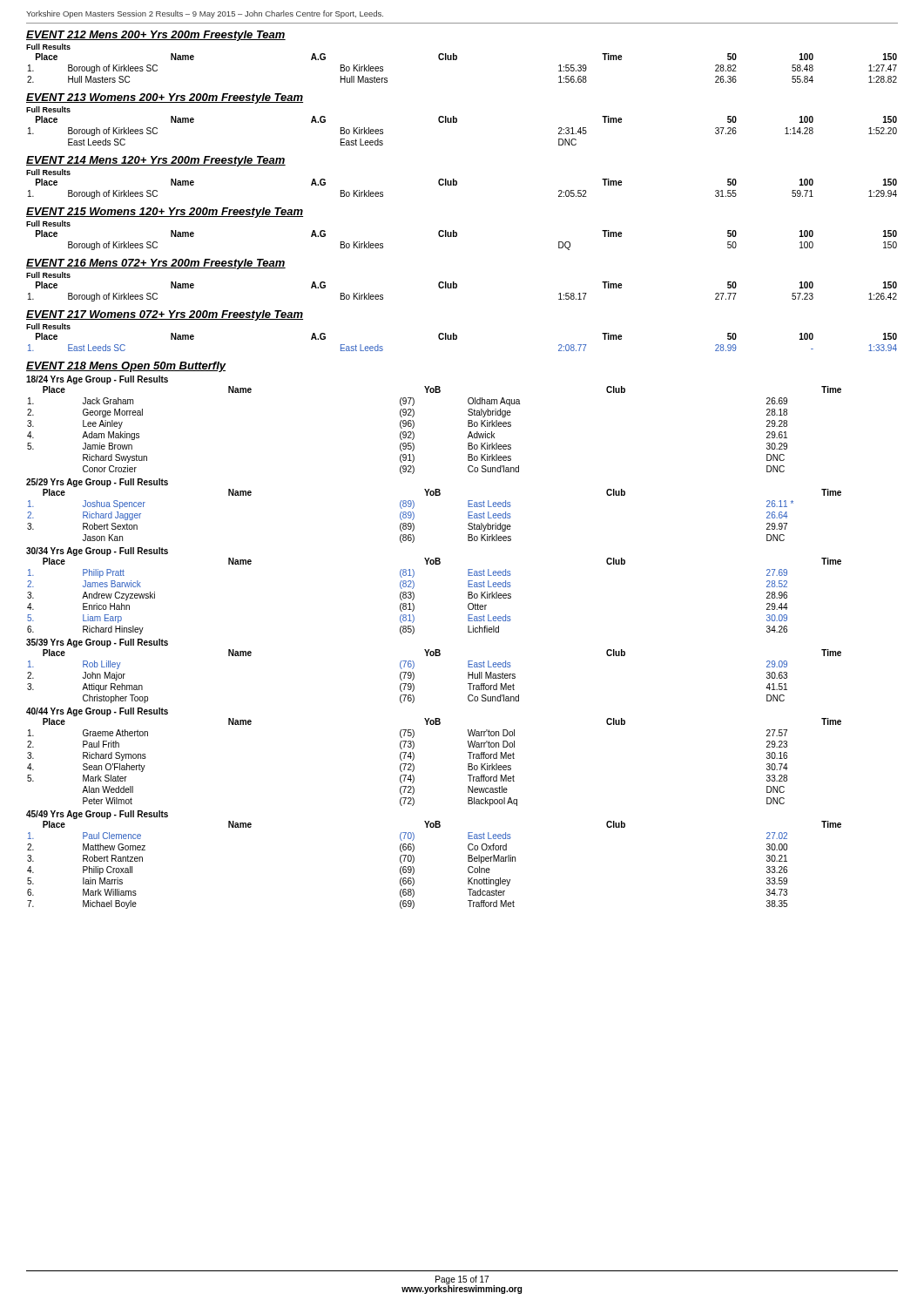Click on the passage starting "EVENT 214 Mens 120+ Yrs"

point(156,160)
